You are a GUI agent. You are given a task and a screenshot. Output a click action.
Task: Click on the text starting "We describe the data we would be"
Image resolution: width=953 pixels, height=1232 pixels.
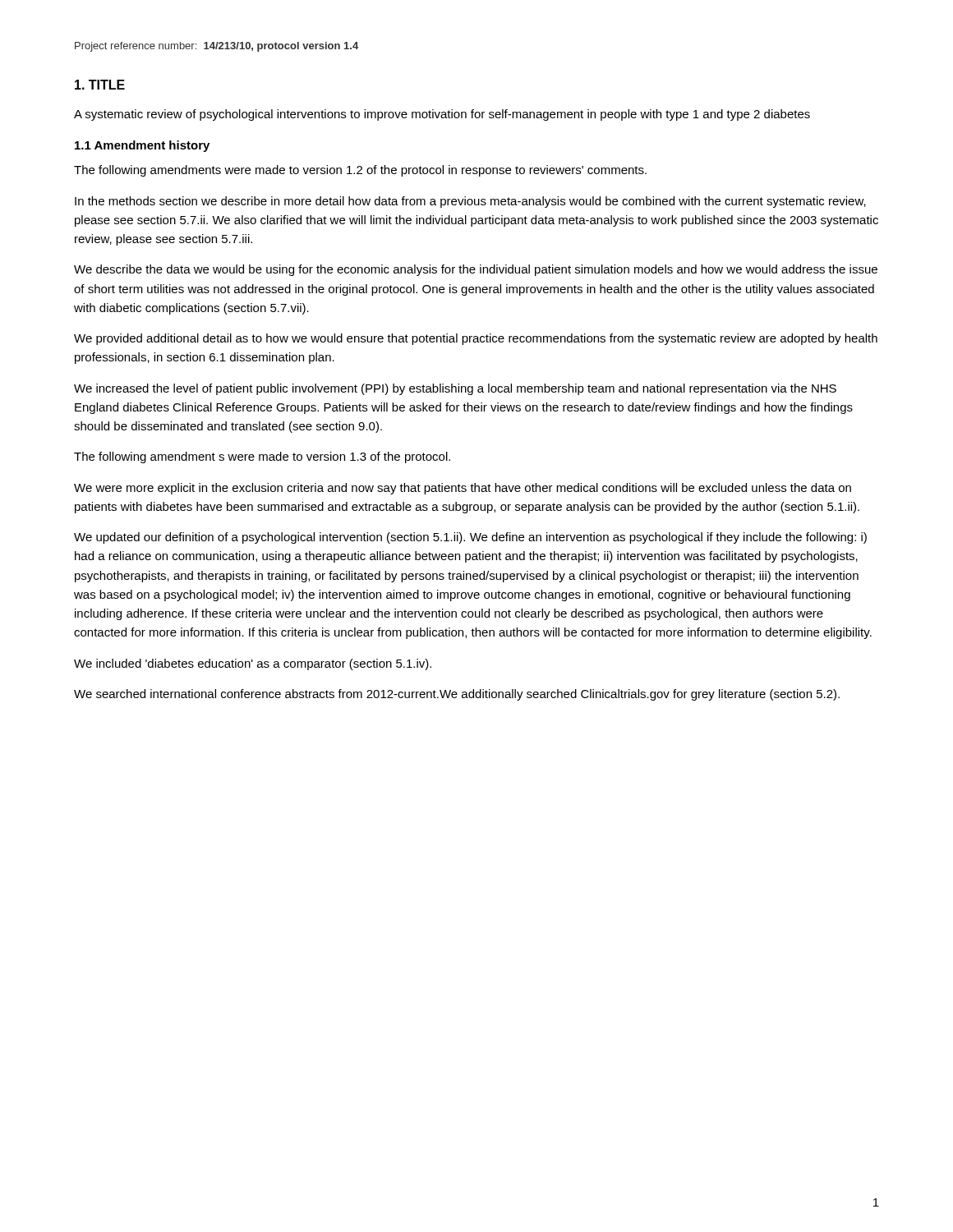coord(476,288)
